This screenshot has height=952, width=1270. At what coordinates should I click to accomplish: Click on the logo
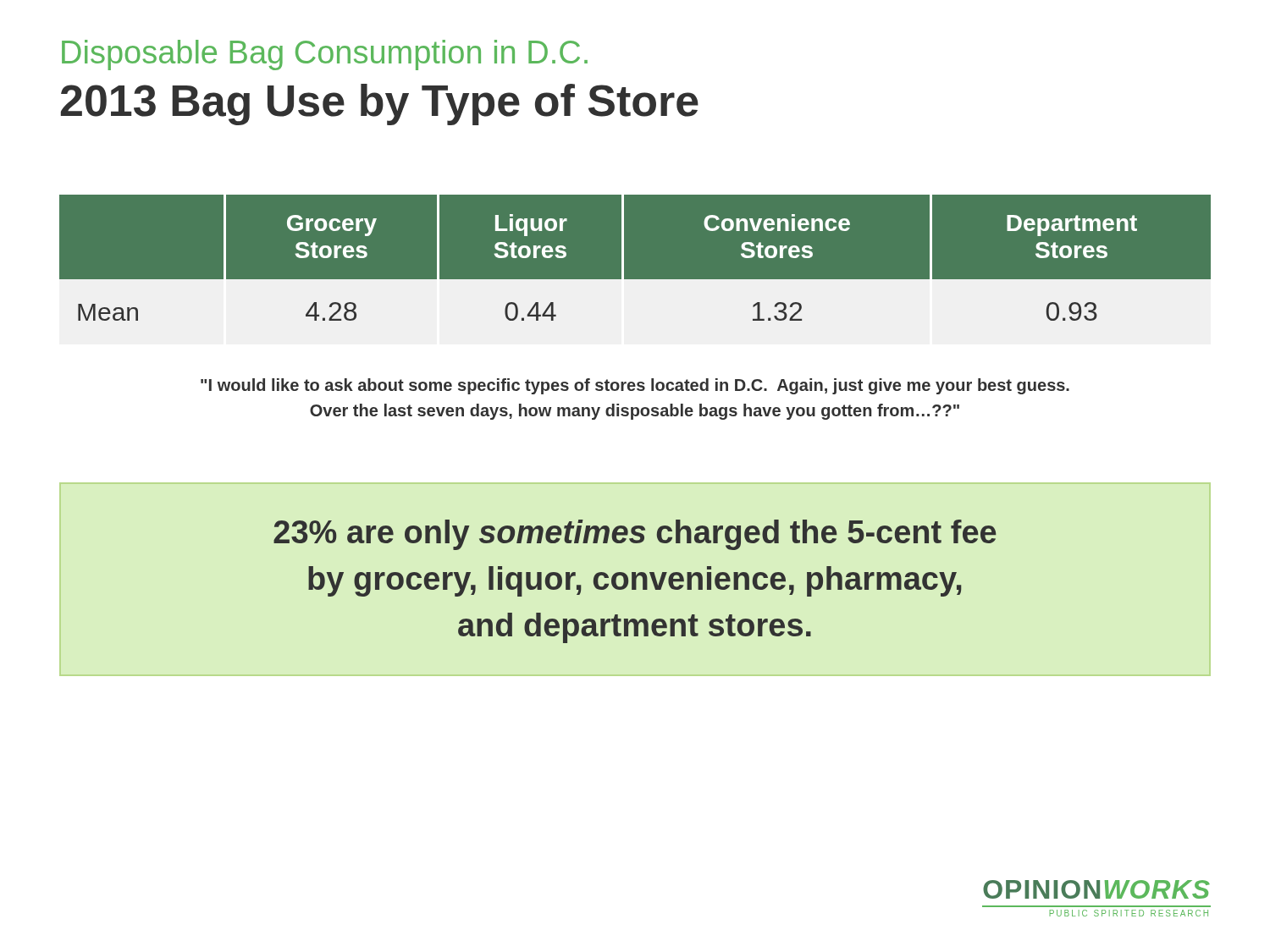[x=1097, y=896]
